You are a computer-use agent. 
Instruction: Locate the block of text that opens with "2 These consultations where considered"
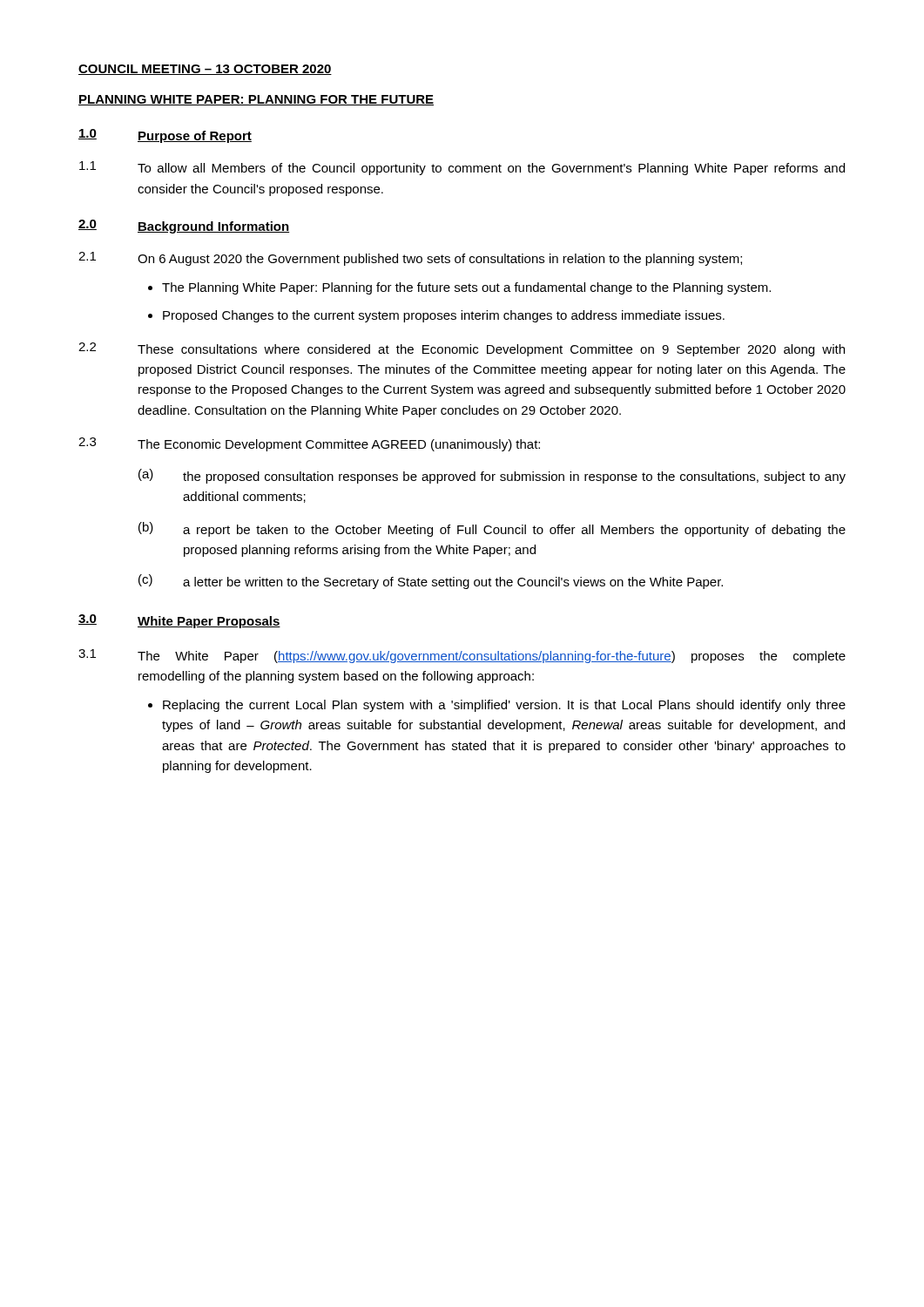click(462, 379)
